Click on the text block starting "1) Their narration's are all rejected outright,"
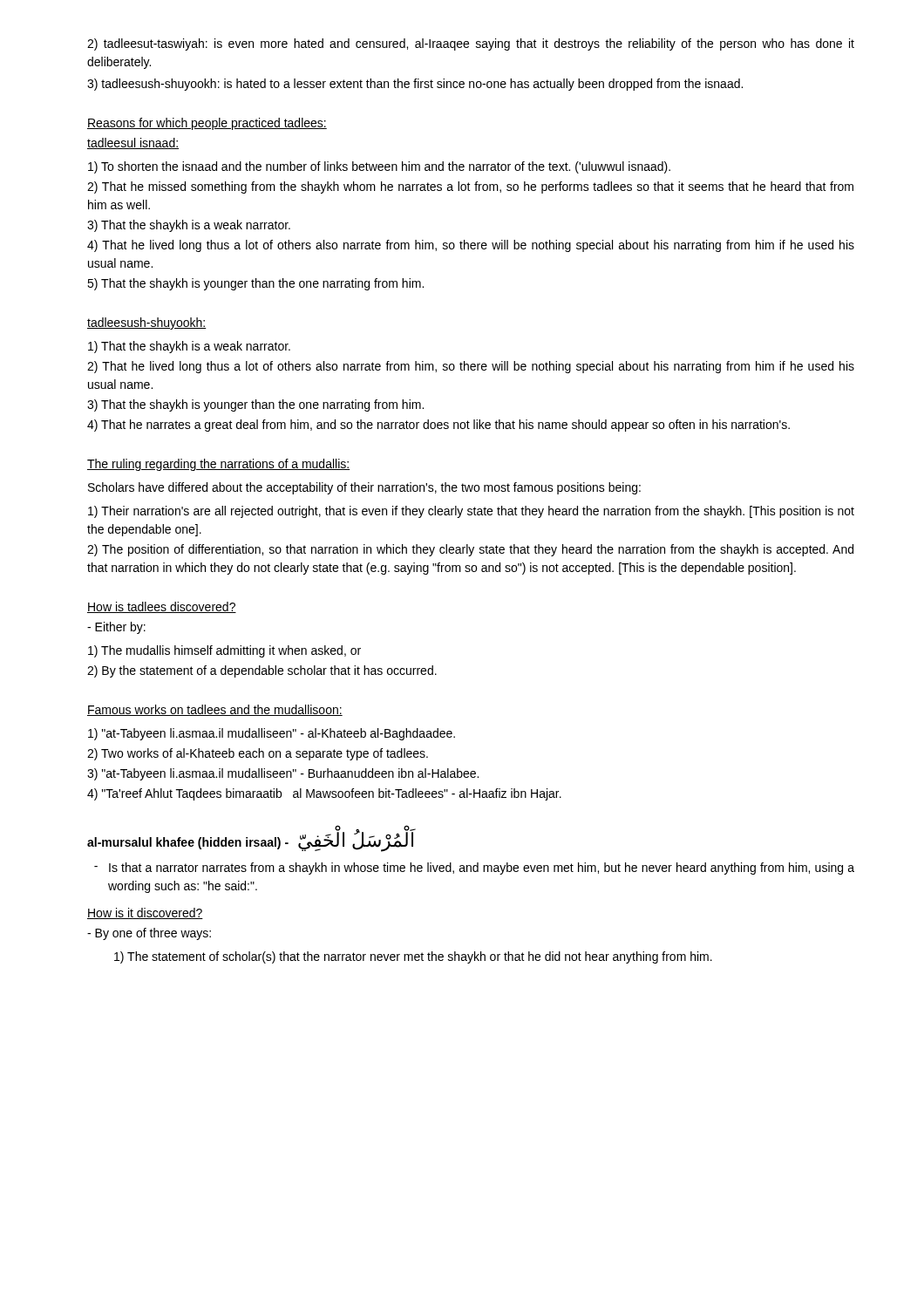Viewport: 924px width, 1308px height. click(x=471, y=520)
